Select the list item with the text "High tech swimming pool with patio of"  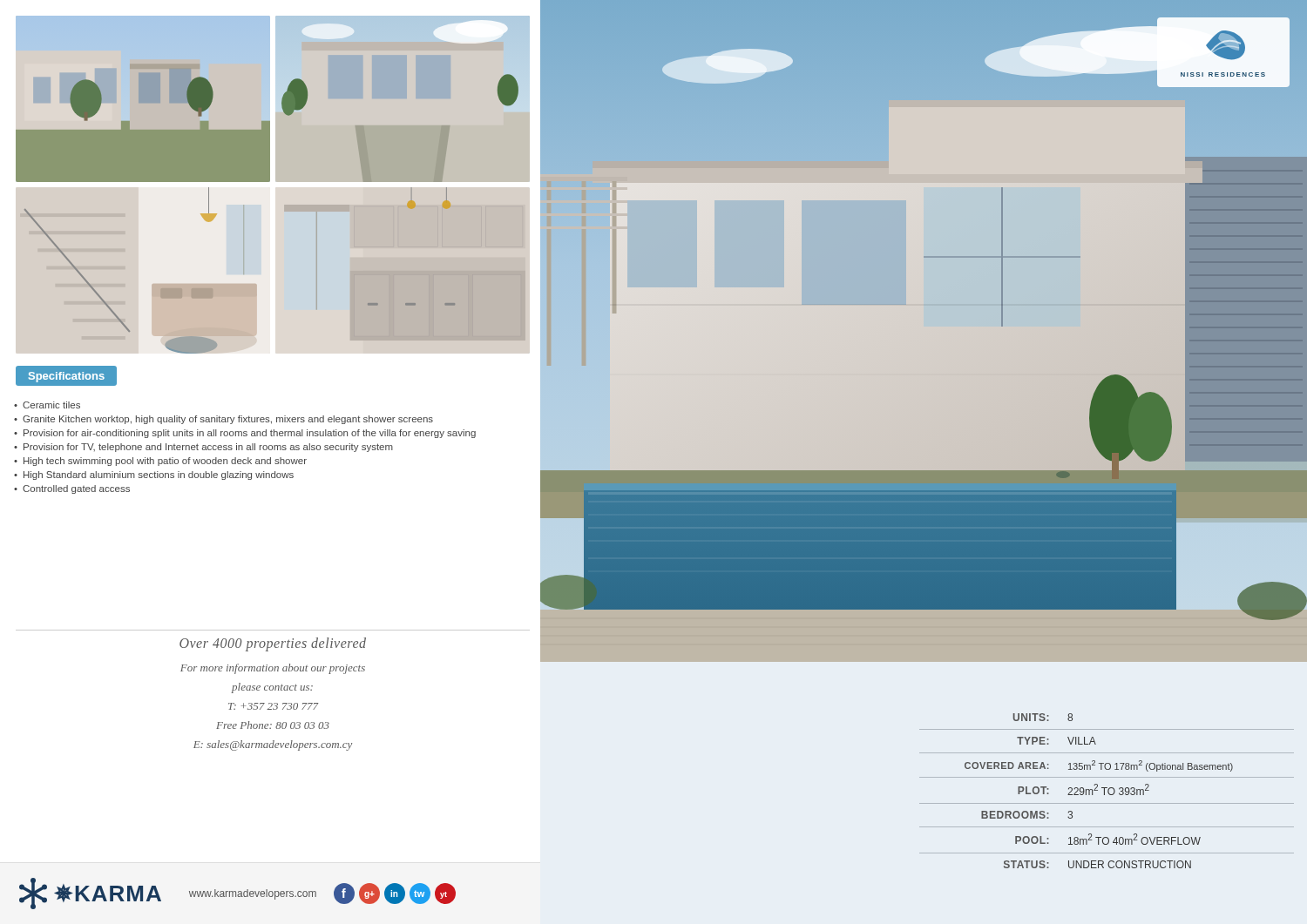point(165,461)
